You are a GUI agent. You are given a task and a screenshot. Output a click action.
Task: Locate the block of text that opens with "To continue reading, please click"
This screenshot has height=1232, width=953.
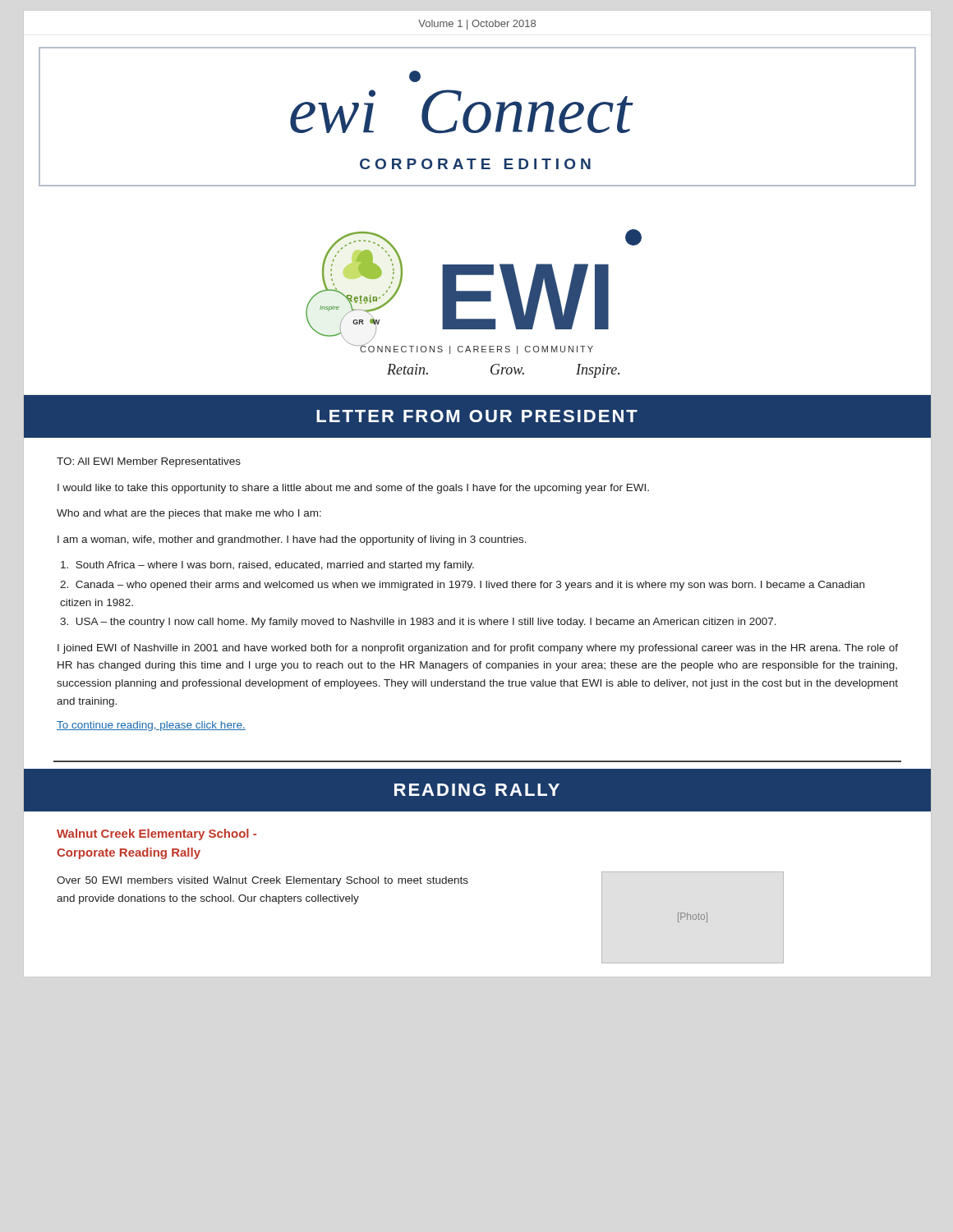coord(151,725)
